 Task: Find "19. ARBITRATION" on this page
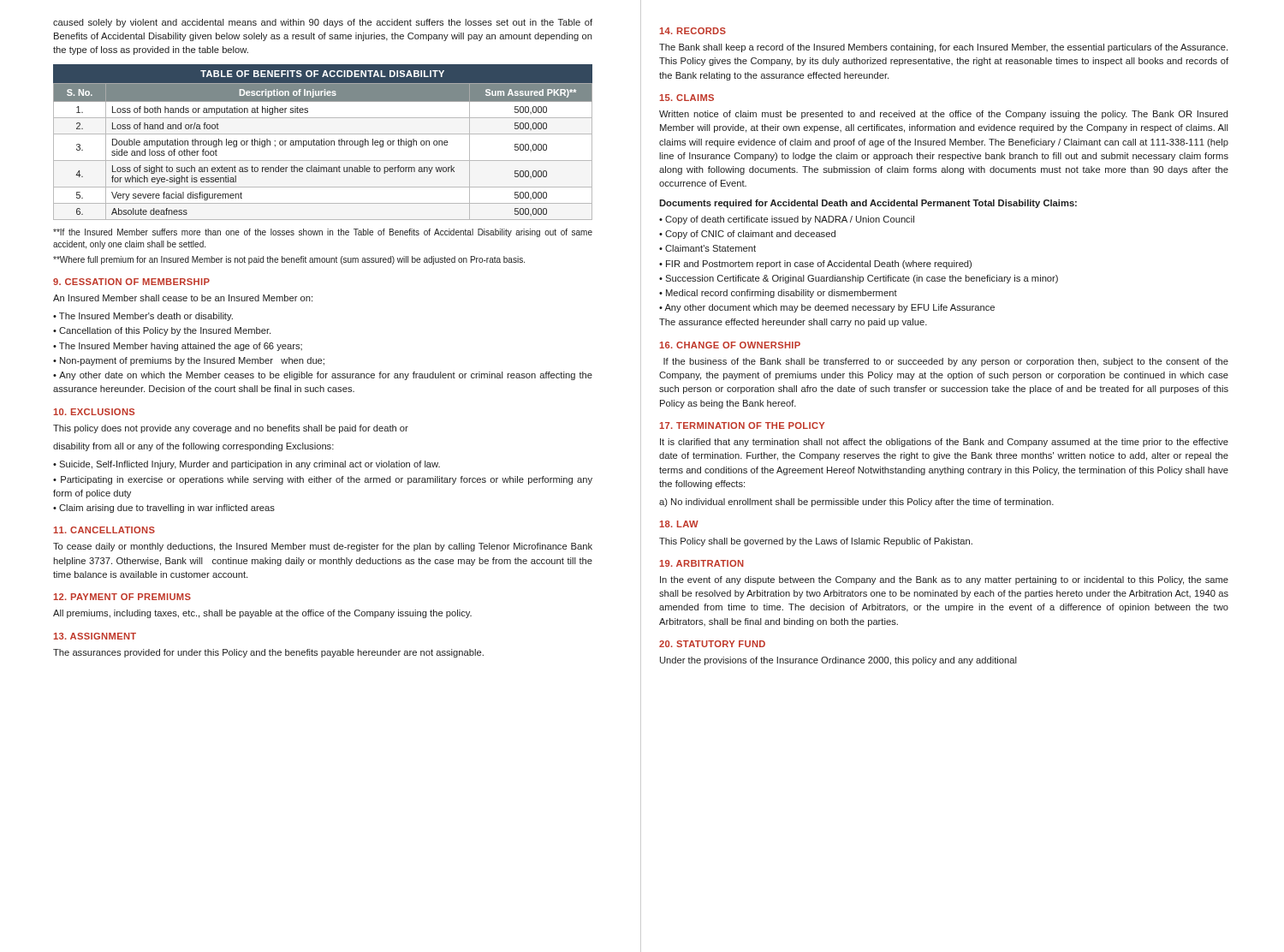click(701, 563)
